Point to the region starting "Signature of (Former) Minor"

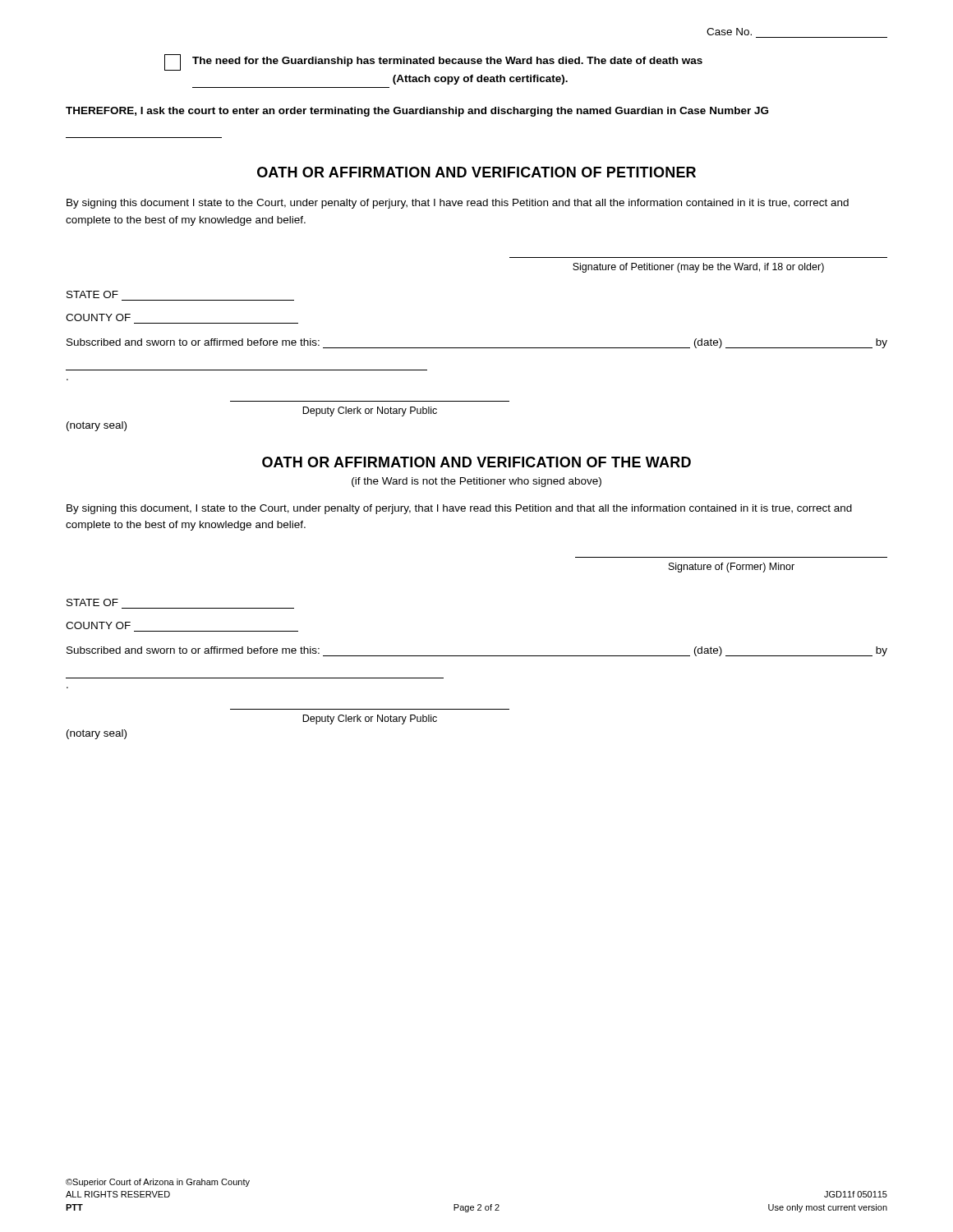[731, 565]
